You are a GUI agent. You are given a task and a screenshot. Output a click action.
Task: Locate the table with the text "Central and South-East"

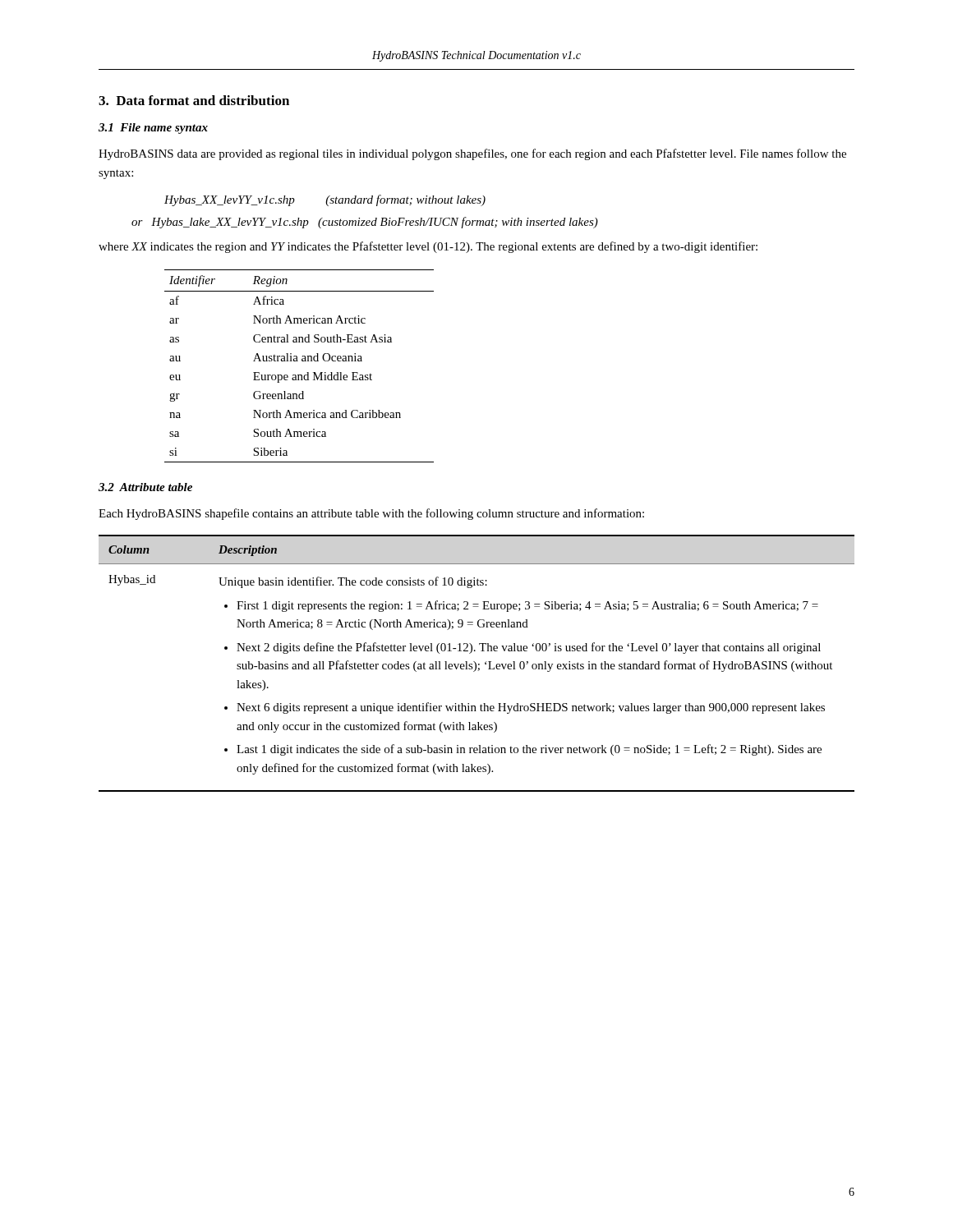tap(476, 366)
